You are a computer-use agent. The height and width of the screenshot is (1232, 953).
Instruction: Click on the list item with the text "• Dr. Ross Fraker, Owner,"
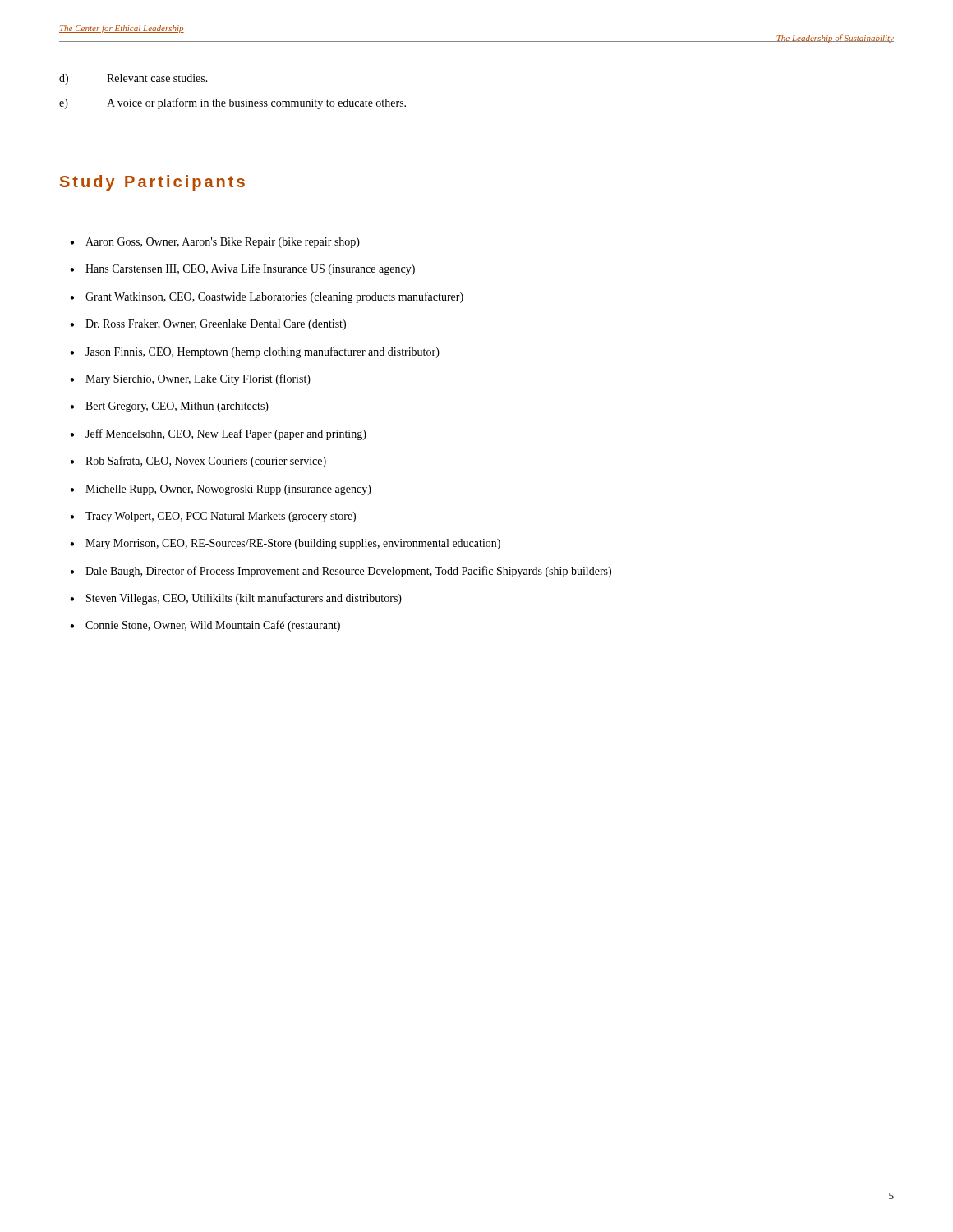(208, 325)
